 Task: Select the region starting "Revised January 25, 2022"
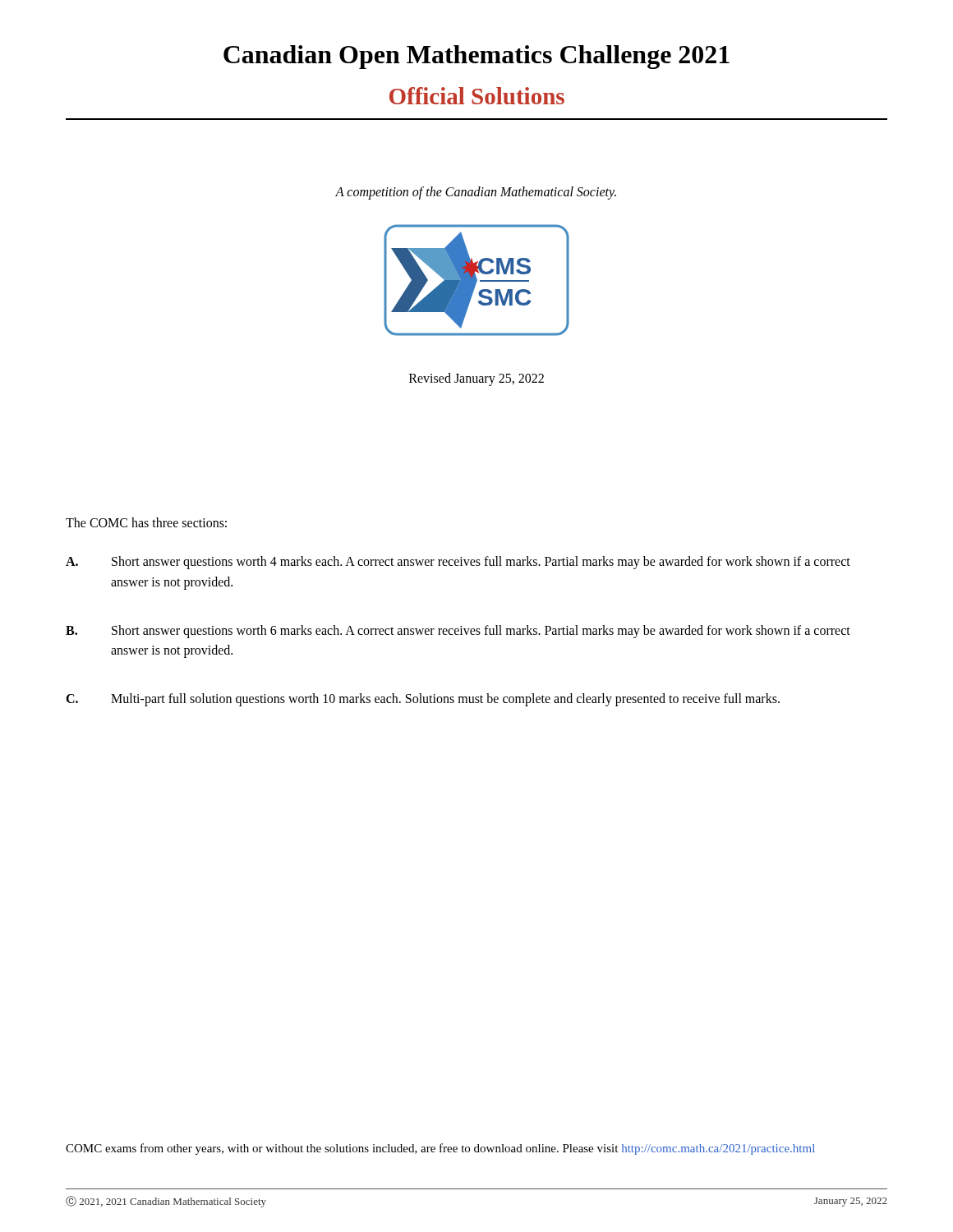[476, 378]
